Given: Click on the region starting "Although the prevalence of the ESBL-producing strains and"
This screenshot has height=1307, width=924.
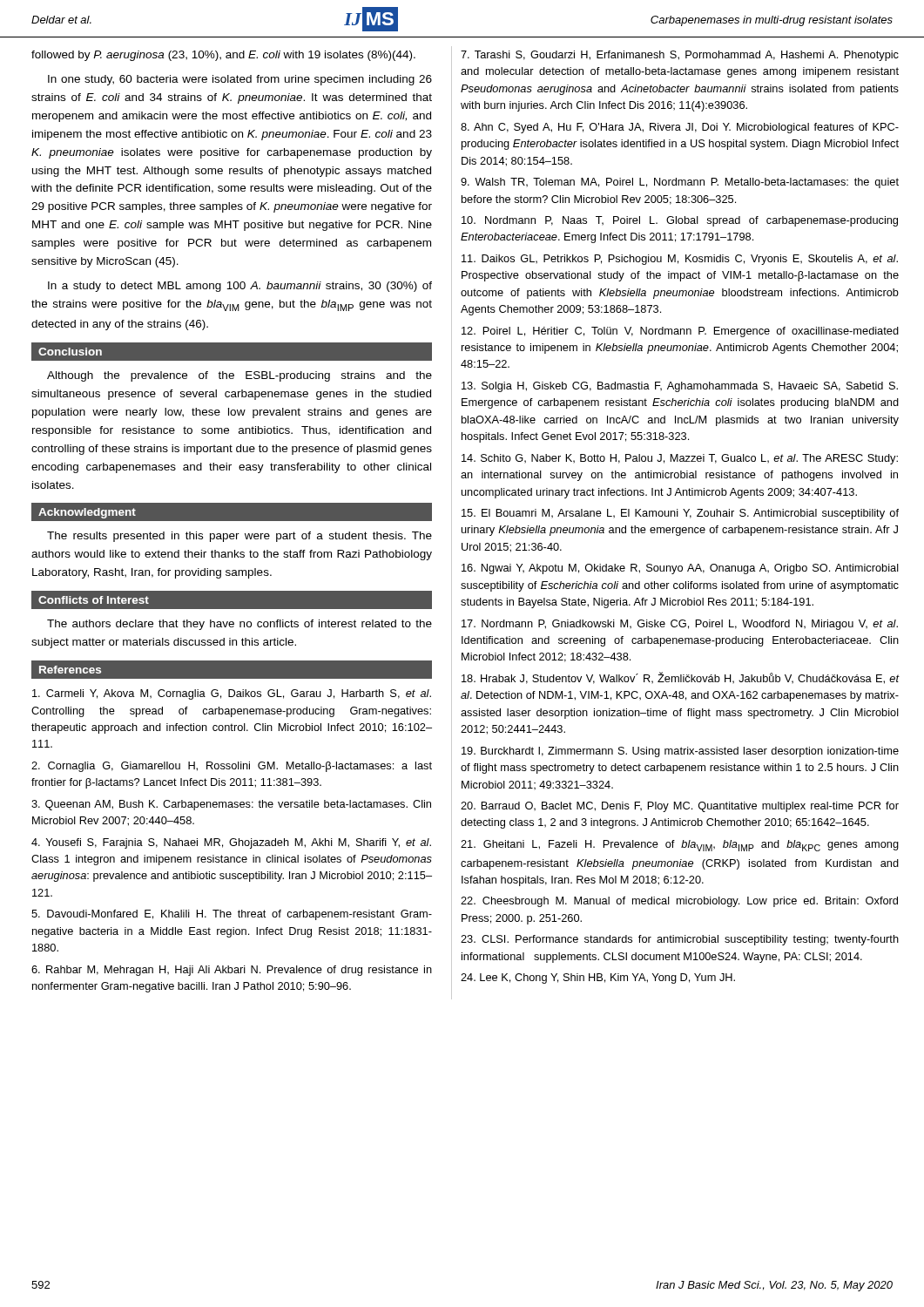Looking at the screenshot, I should point(232,431).
